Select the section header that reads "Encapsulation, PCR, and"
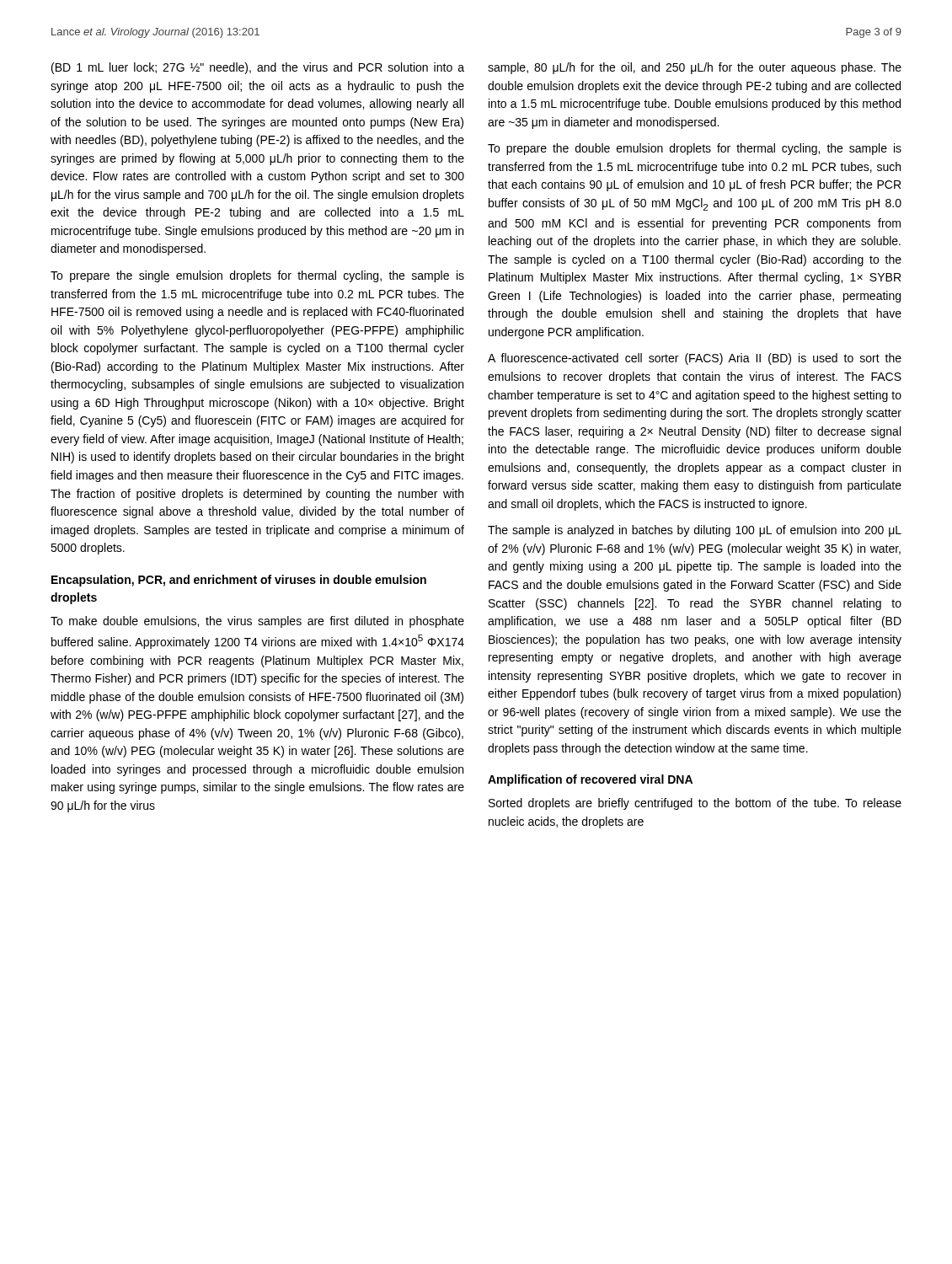This screenshot has height=1264, width=952. click(x=239, y=589)
